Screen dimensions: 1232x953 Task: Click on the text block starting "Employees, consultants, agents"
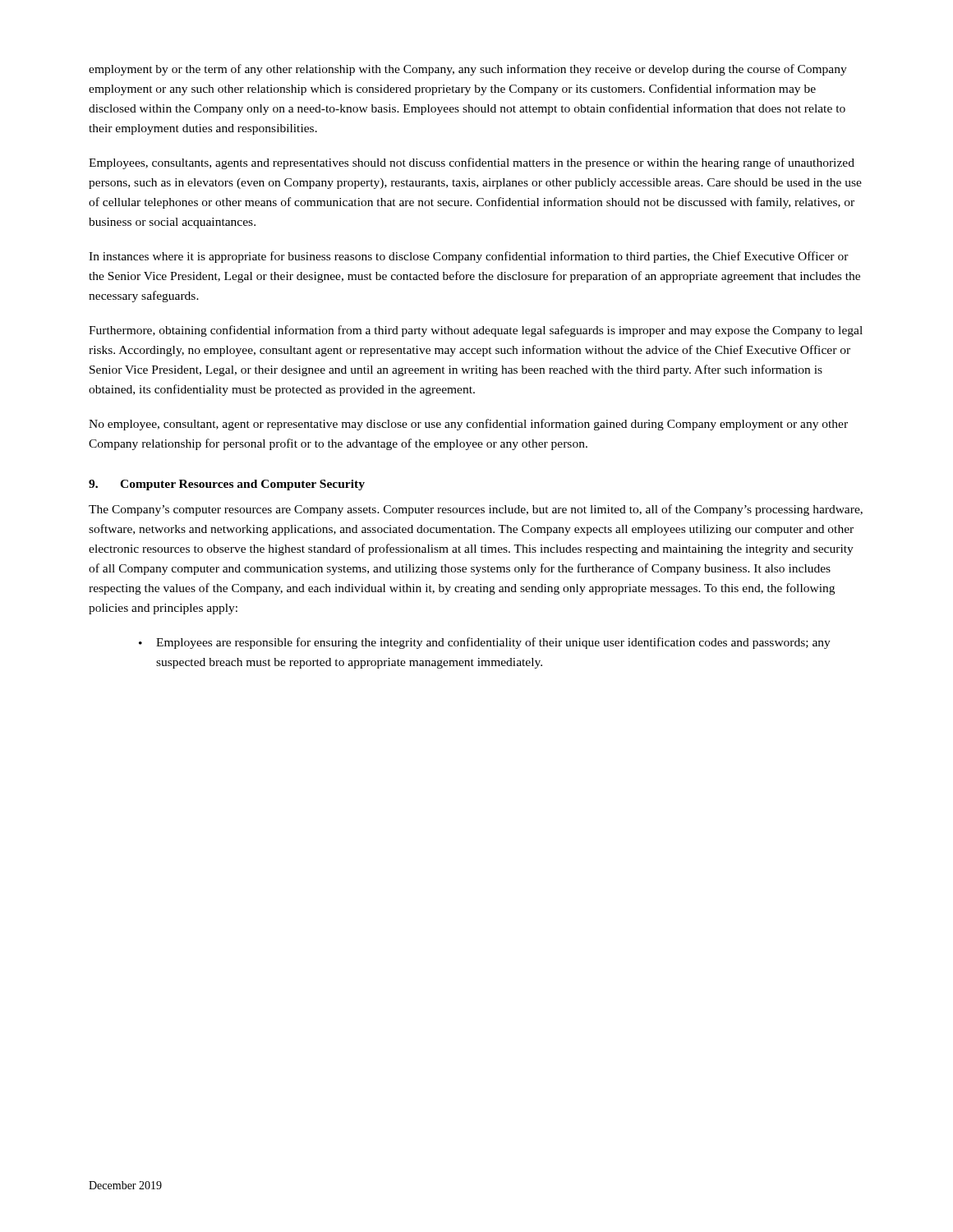click(x=475, y=192)
